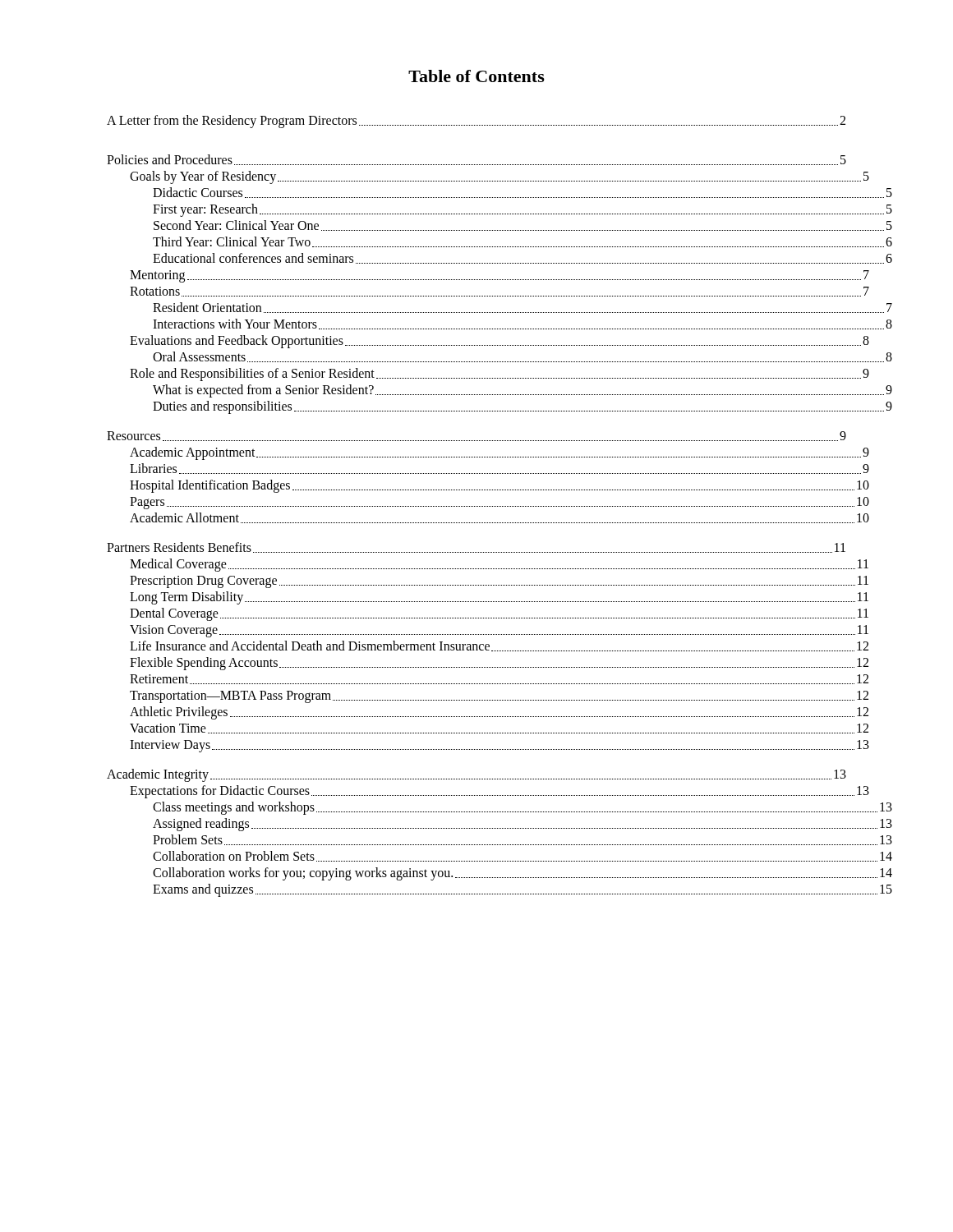Click on the text block starting "Assigned readings 13"

click(476, 824)
